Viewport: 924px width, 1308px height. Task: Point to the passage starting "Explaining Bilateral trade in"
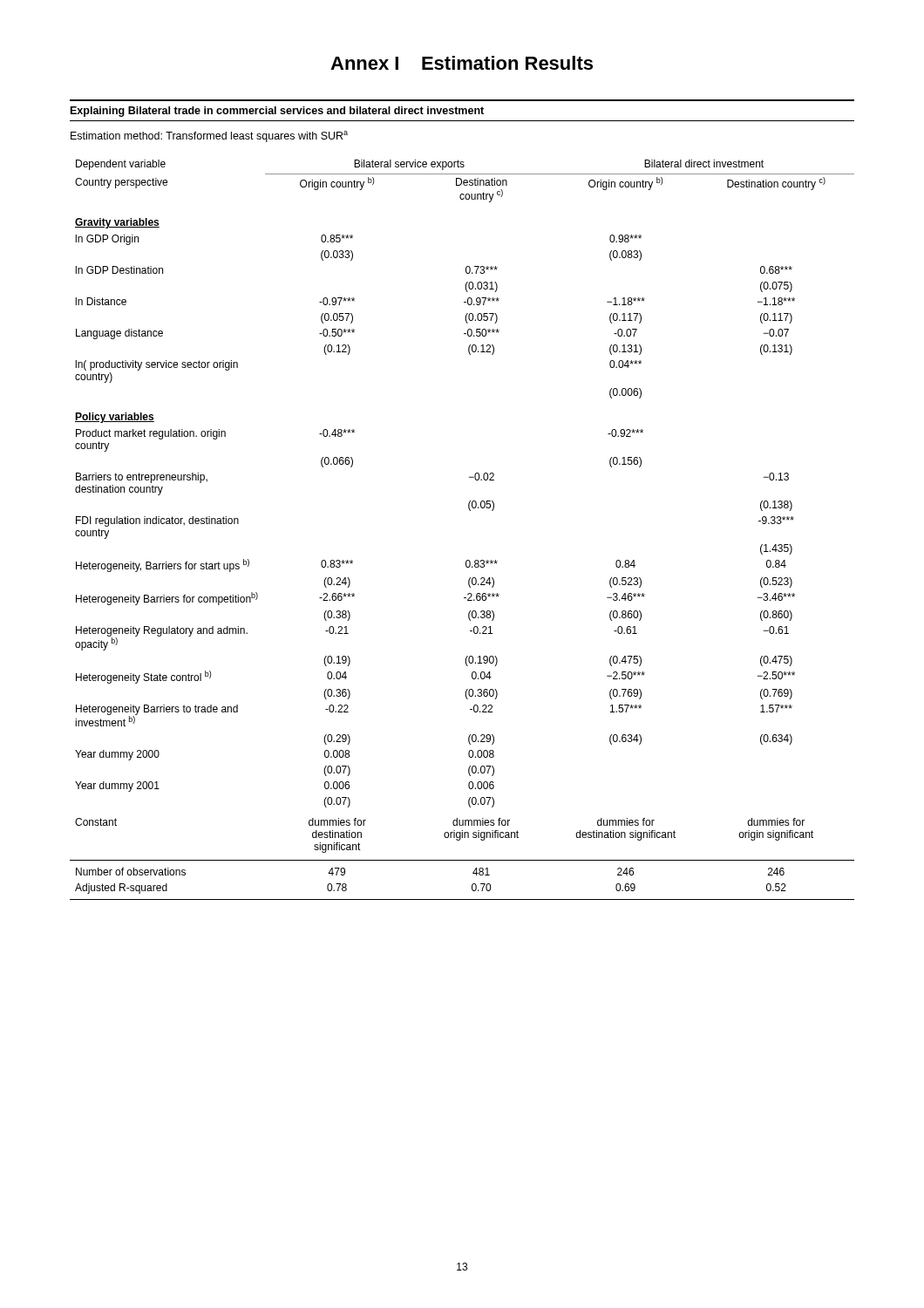coord(277,111)
